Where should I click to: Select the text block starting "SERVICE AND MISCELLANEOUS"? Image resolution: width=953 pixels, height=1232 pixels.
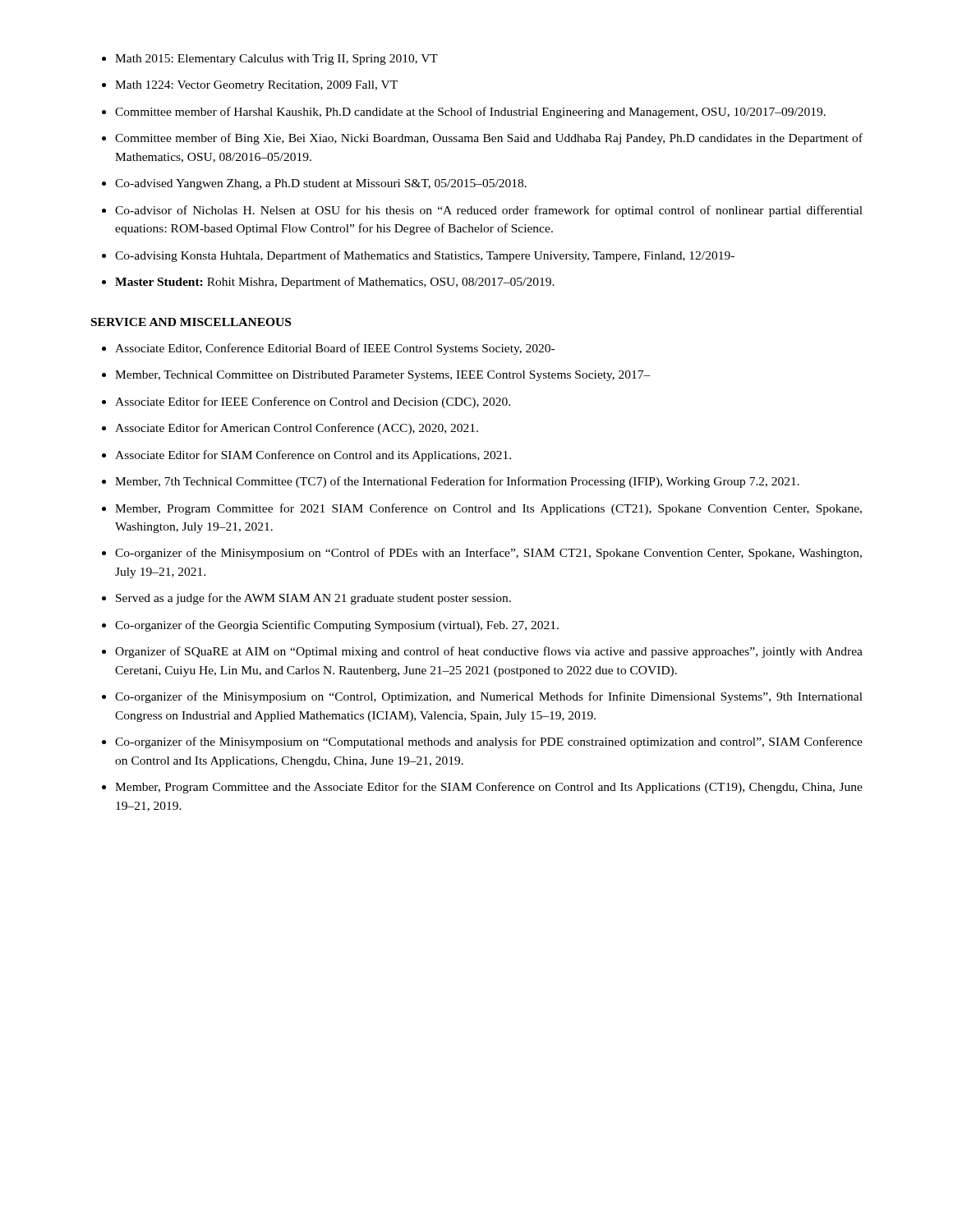point(191,321)
